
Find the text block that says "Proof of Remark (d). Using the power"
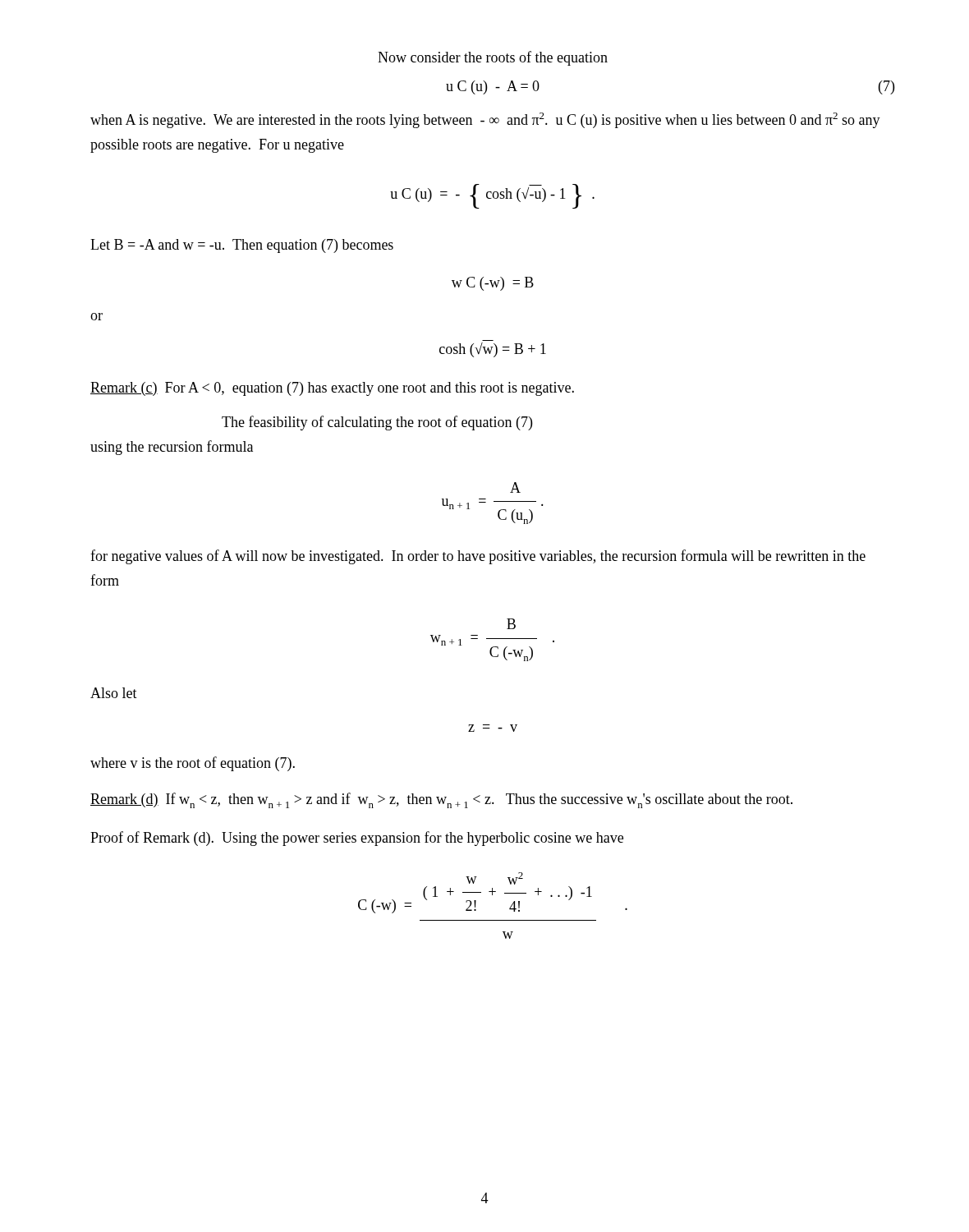tap(357, 838)
